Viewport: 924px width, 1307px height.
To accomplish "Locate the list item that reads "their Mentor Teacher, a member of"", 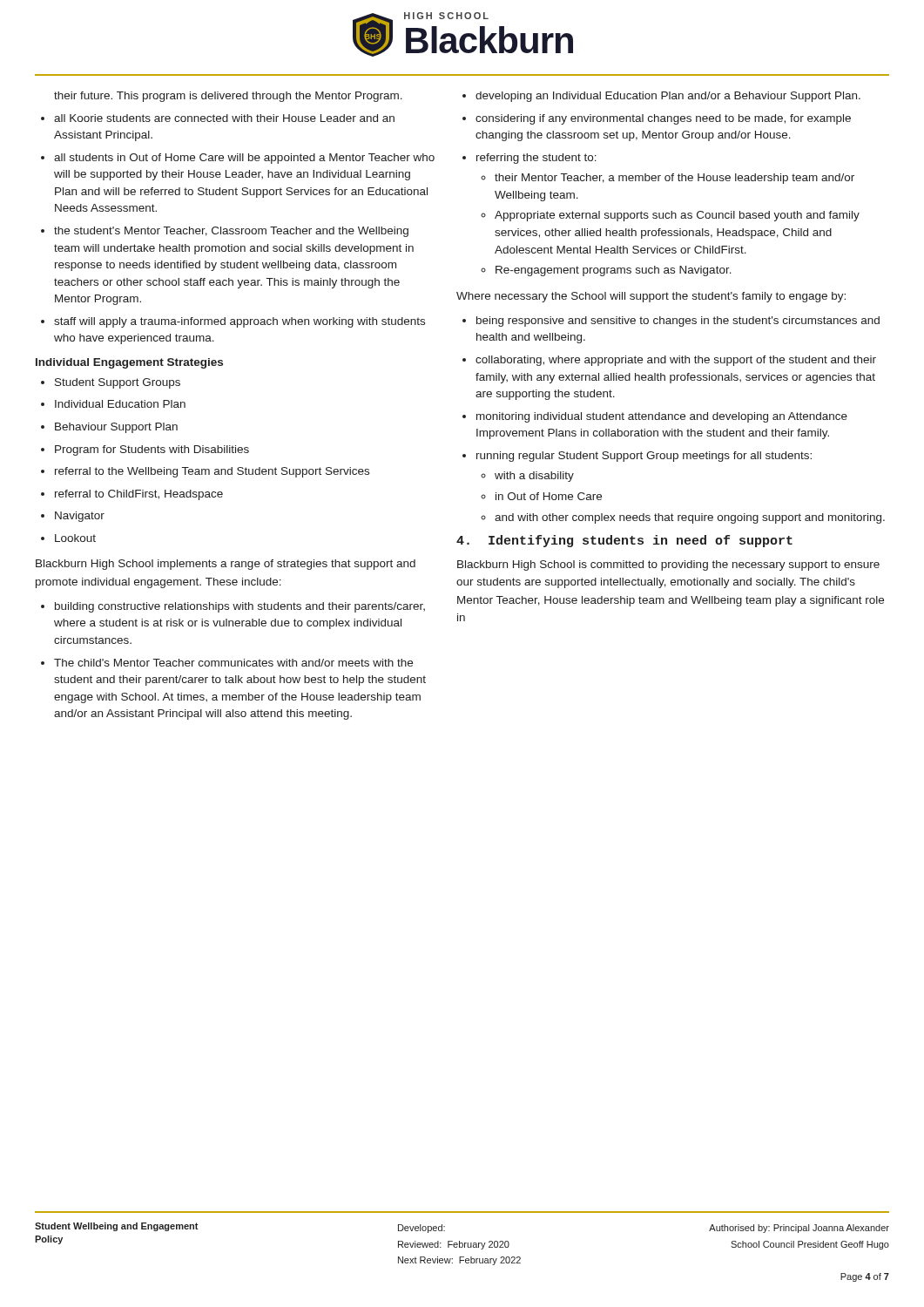I will coord(675,186).
